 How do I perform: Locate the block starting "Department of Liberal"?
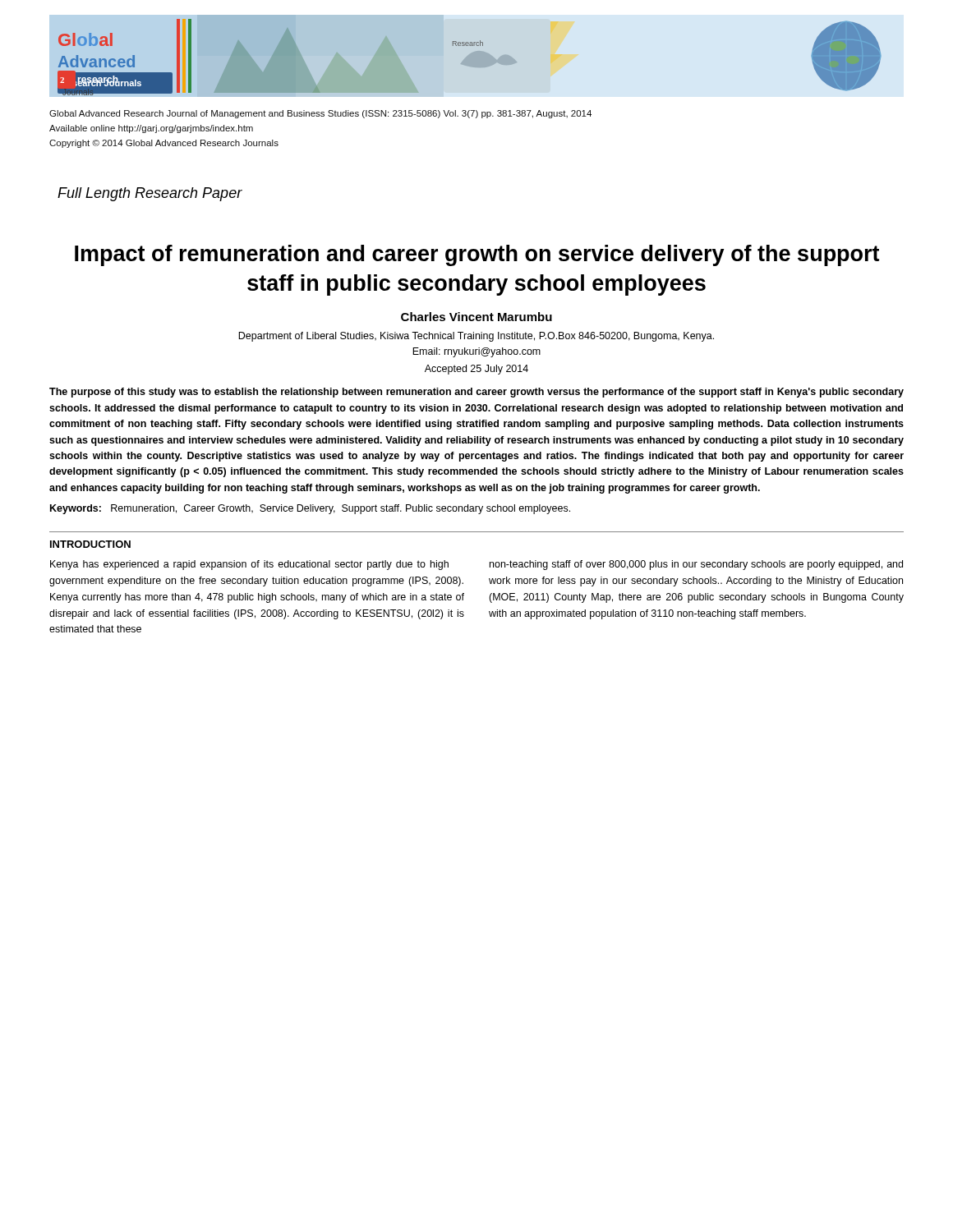[x=476, y=344]
